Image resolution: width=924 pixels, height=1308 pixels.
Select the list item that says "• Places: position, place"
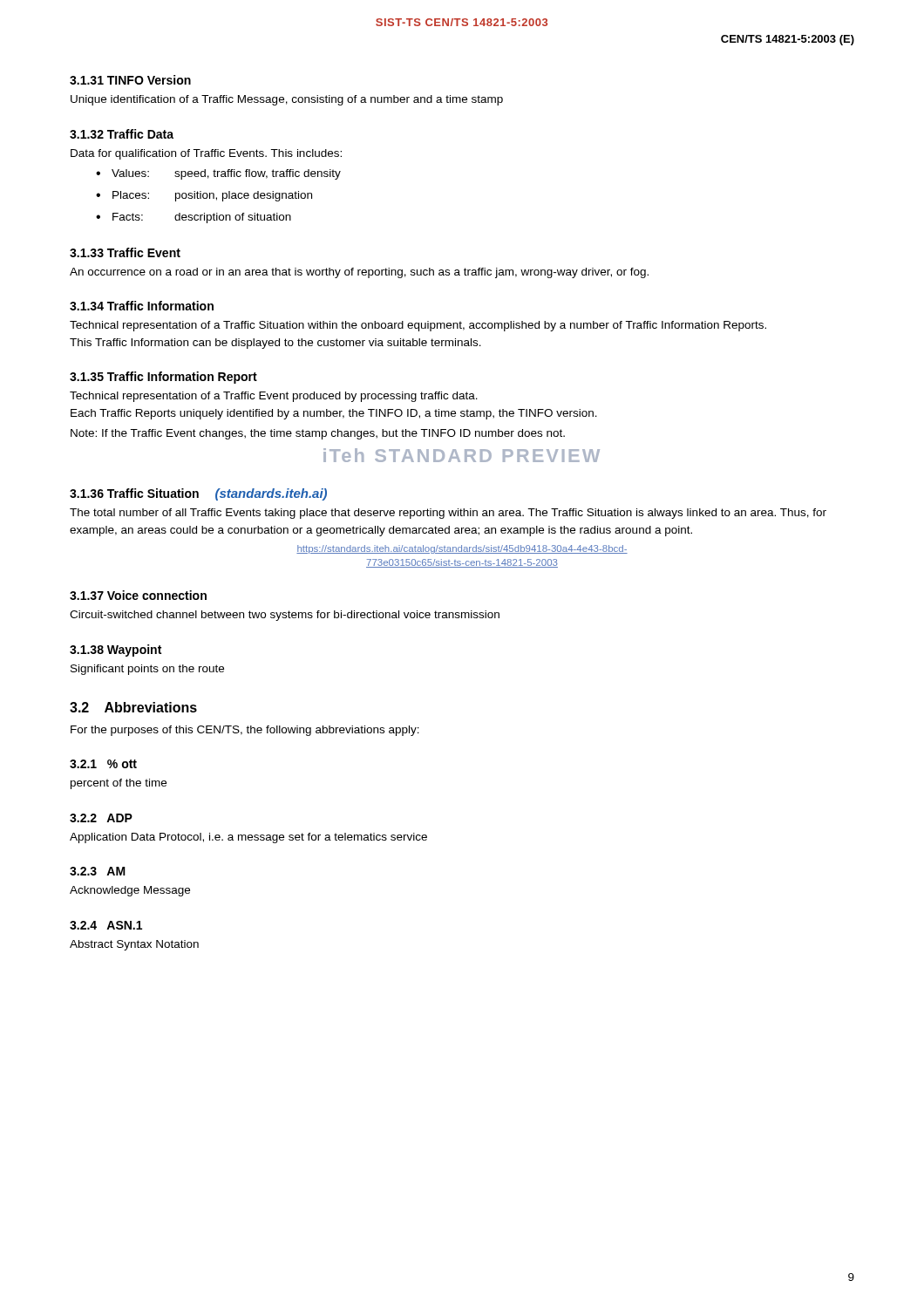[x=204, y=196]
